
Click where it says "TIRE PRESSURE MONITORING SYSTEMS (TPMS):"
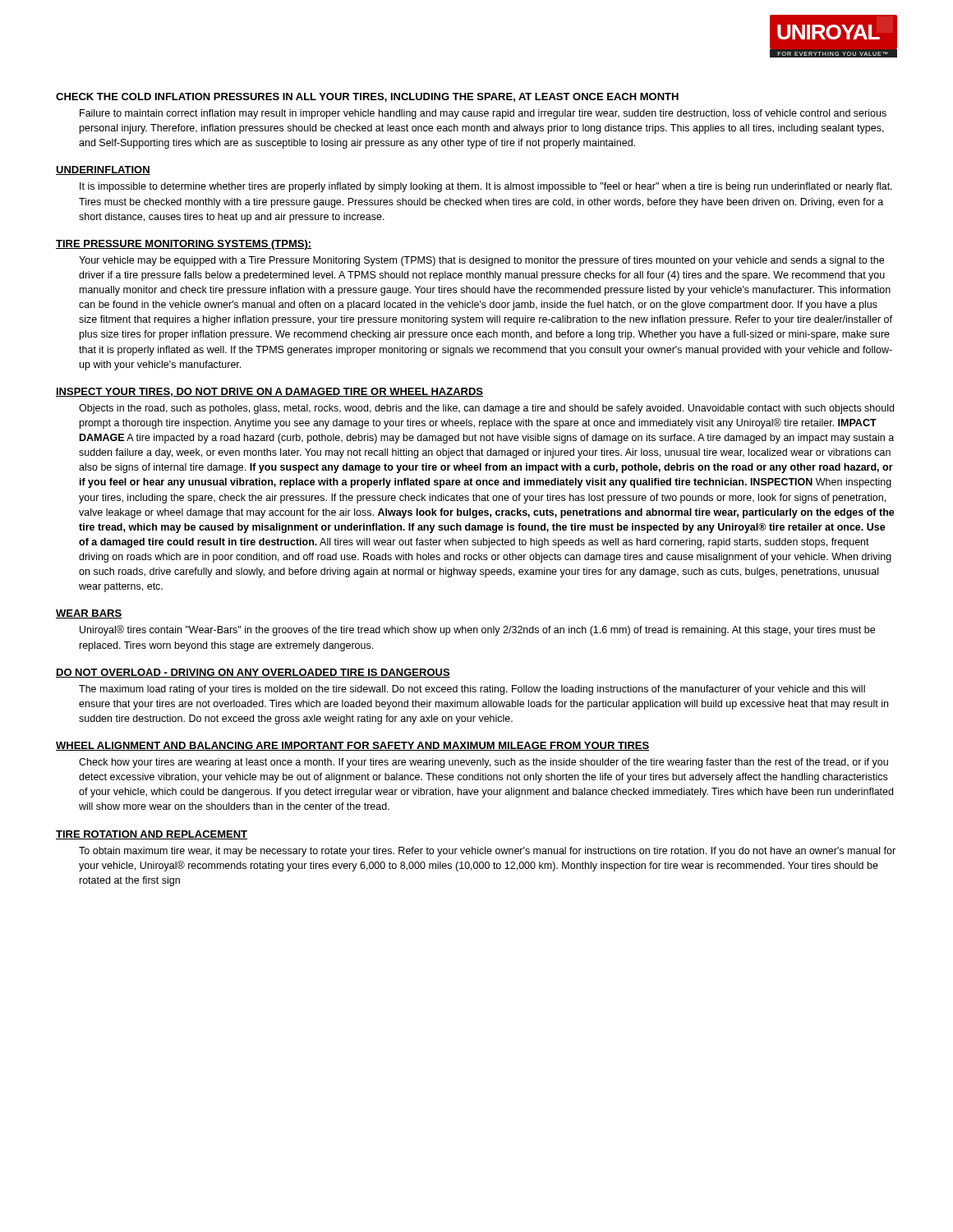point(184,243)
